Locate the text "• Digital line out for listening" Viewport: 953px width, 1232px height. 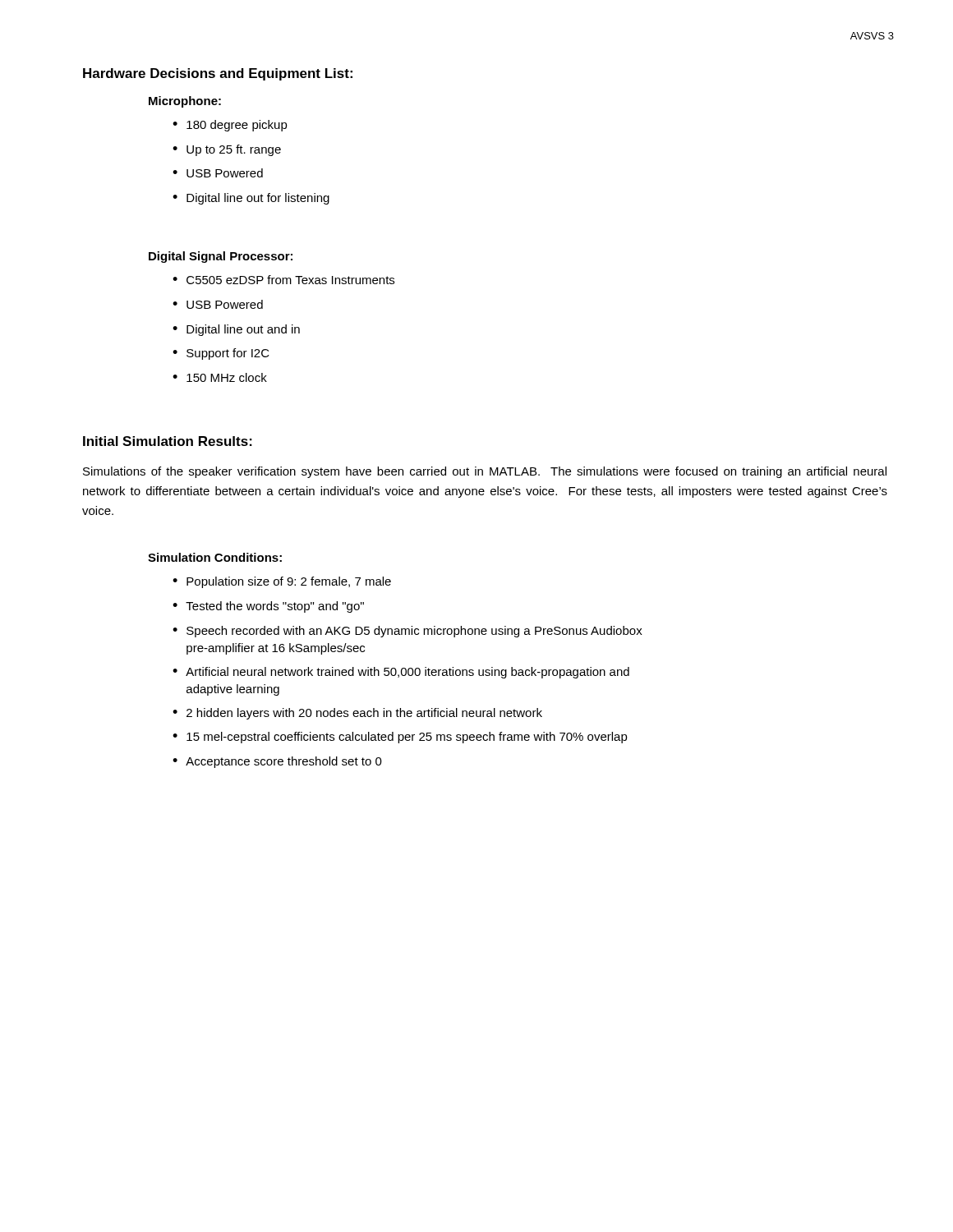251,198
